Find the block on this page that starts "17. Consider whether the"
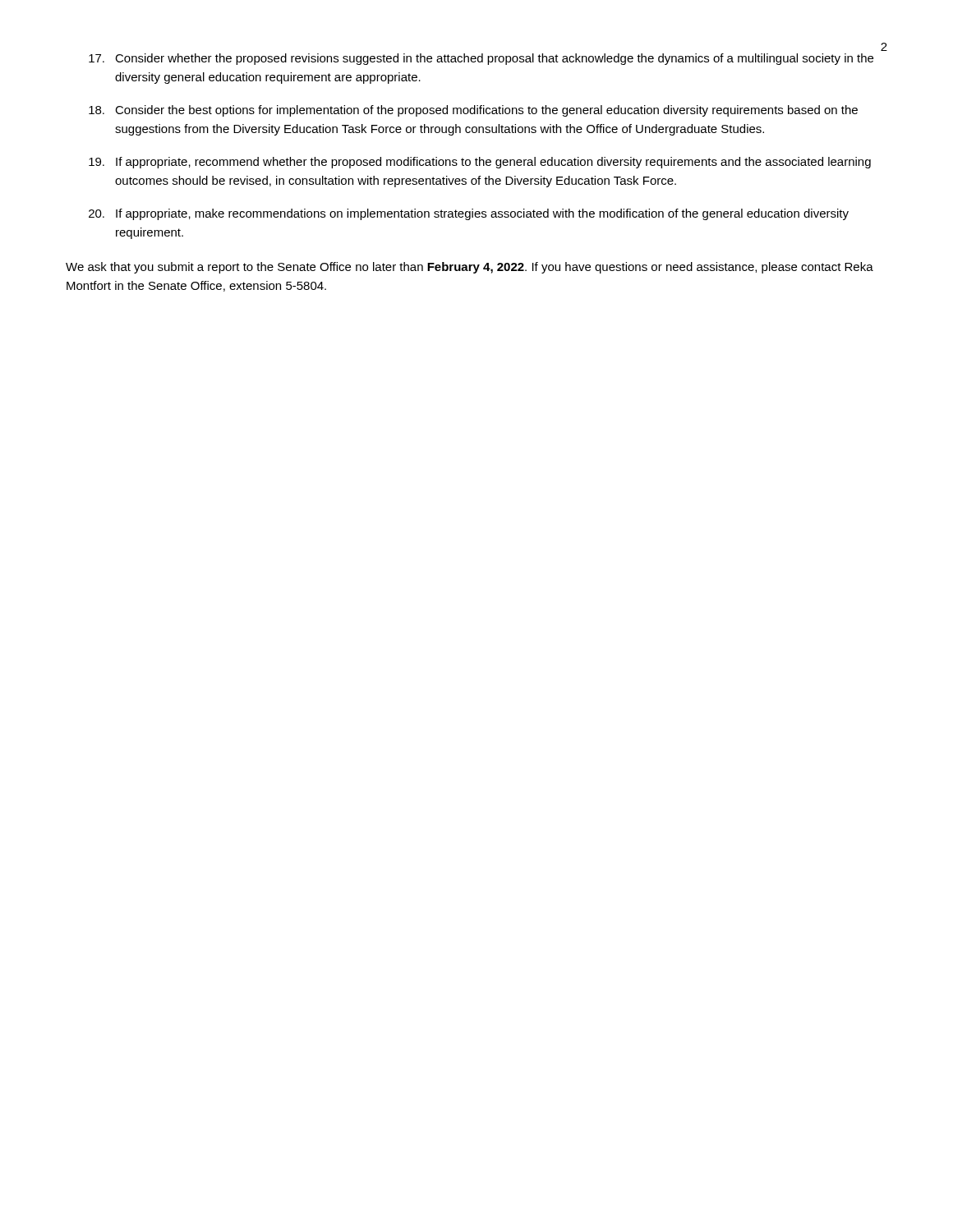The height and width of the screenshot is (1232, 953). (476, 68)
